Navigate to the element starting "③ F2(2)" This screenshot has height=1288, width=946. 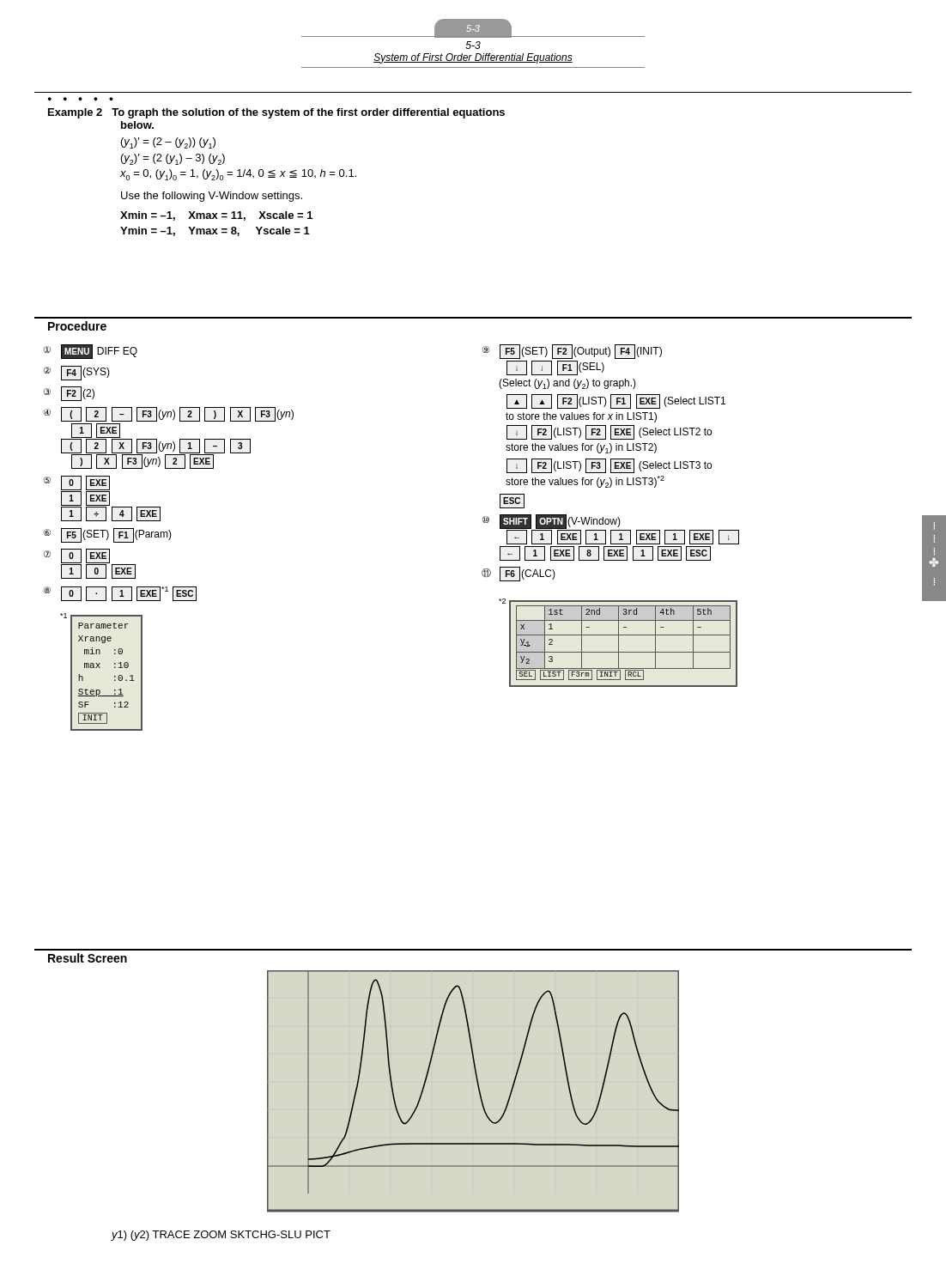click(x=69, y=394)
